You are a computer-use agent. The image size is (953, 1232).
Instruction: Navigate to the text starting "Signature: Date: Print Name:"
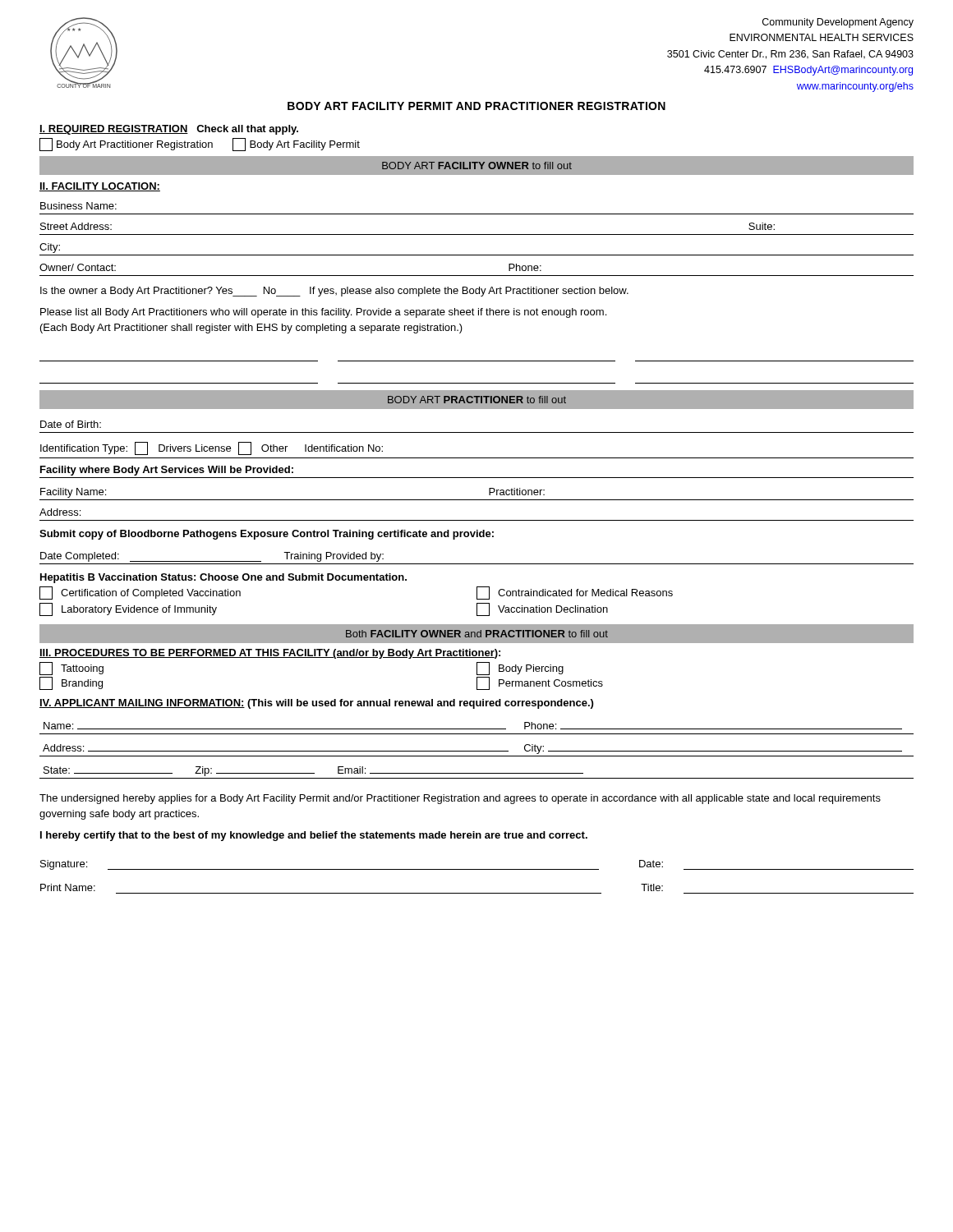476,873
